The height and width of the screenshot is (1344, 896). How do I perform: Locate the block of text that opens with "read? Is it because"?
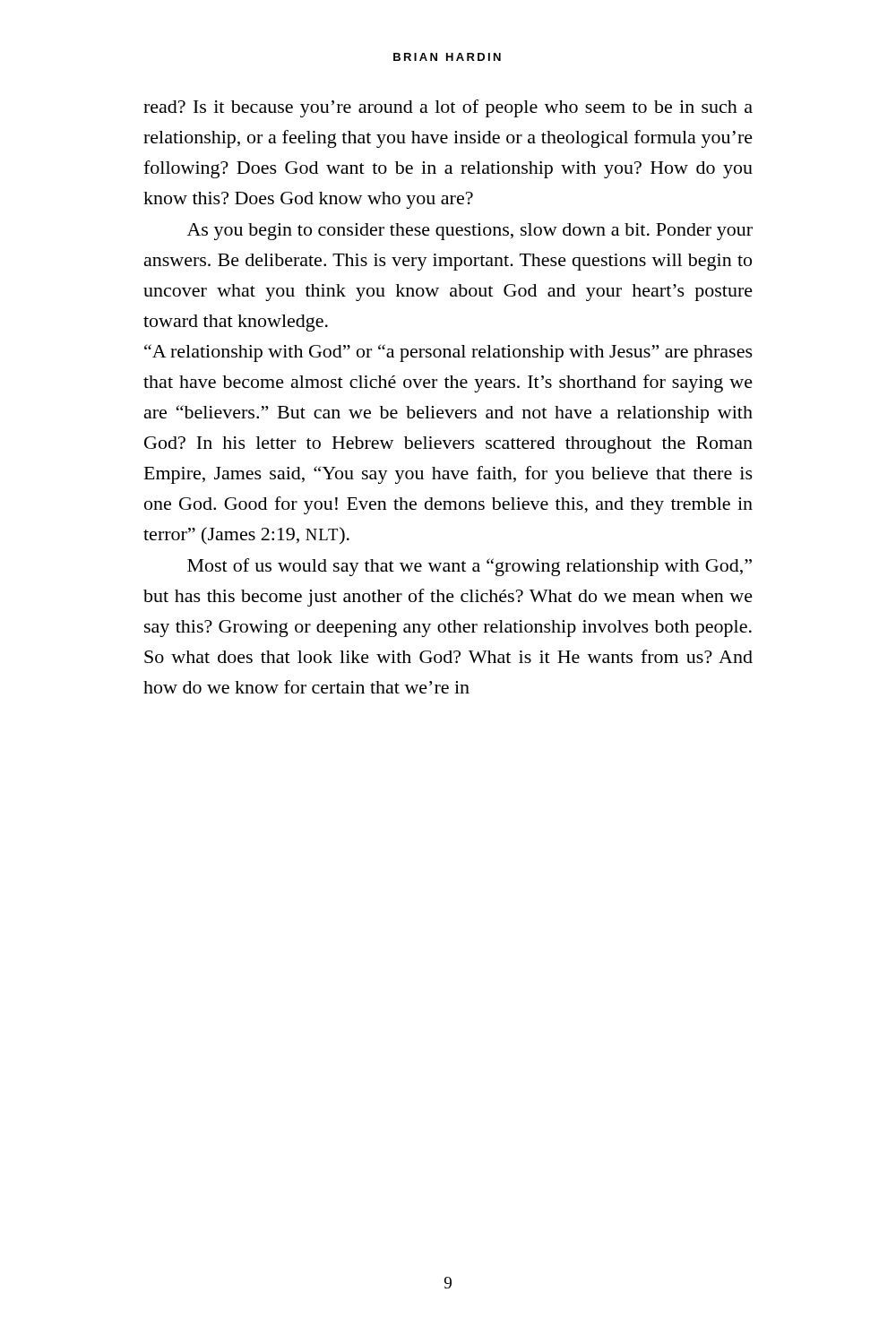448,397
